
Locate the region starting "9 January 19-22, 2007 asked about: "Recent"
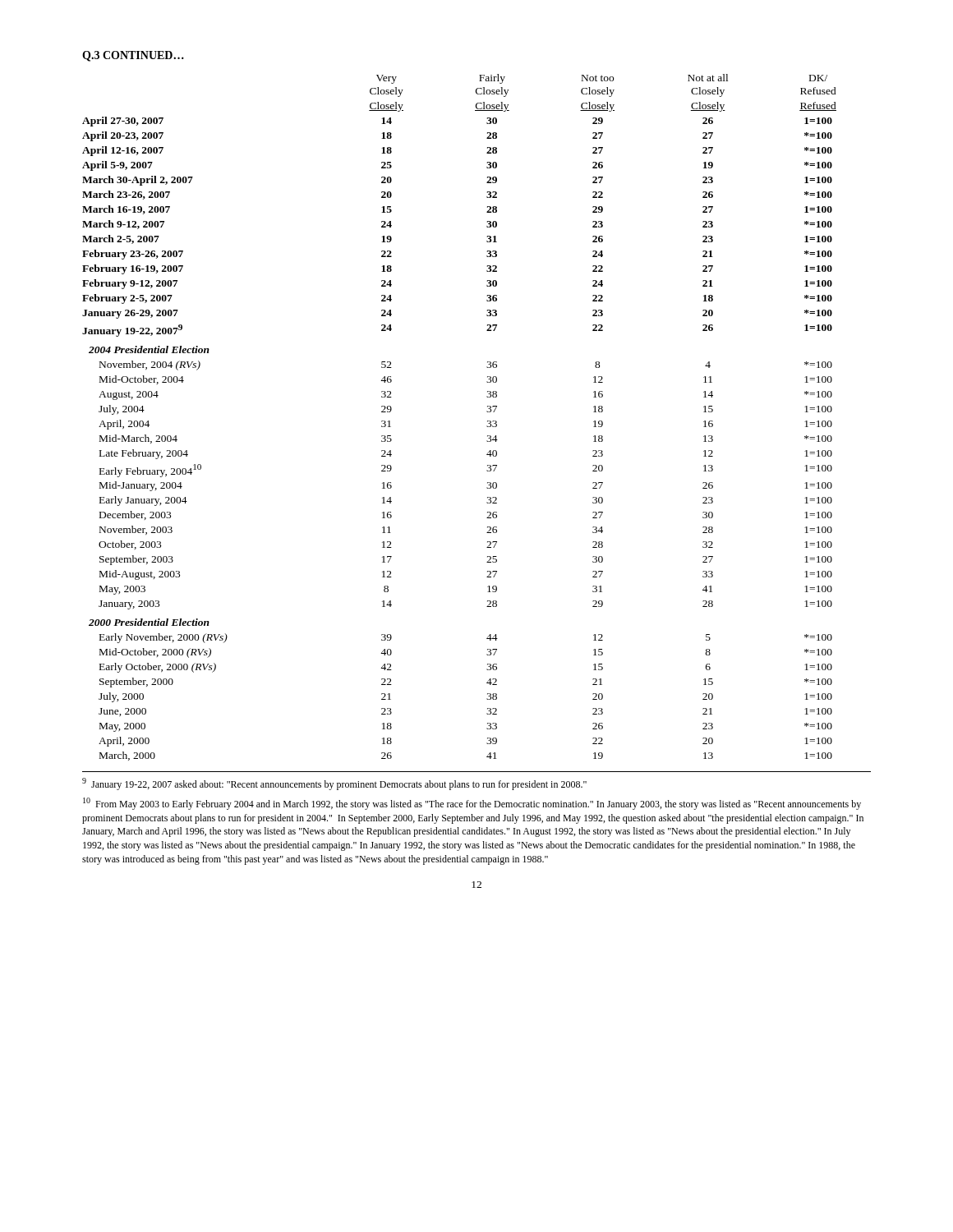(335, 783)
